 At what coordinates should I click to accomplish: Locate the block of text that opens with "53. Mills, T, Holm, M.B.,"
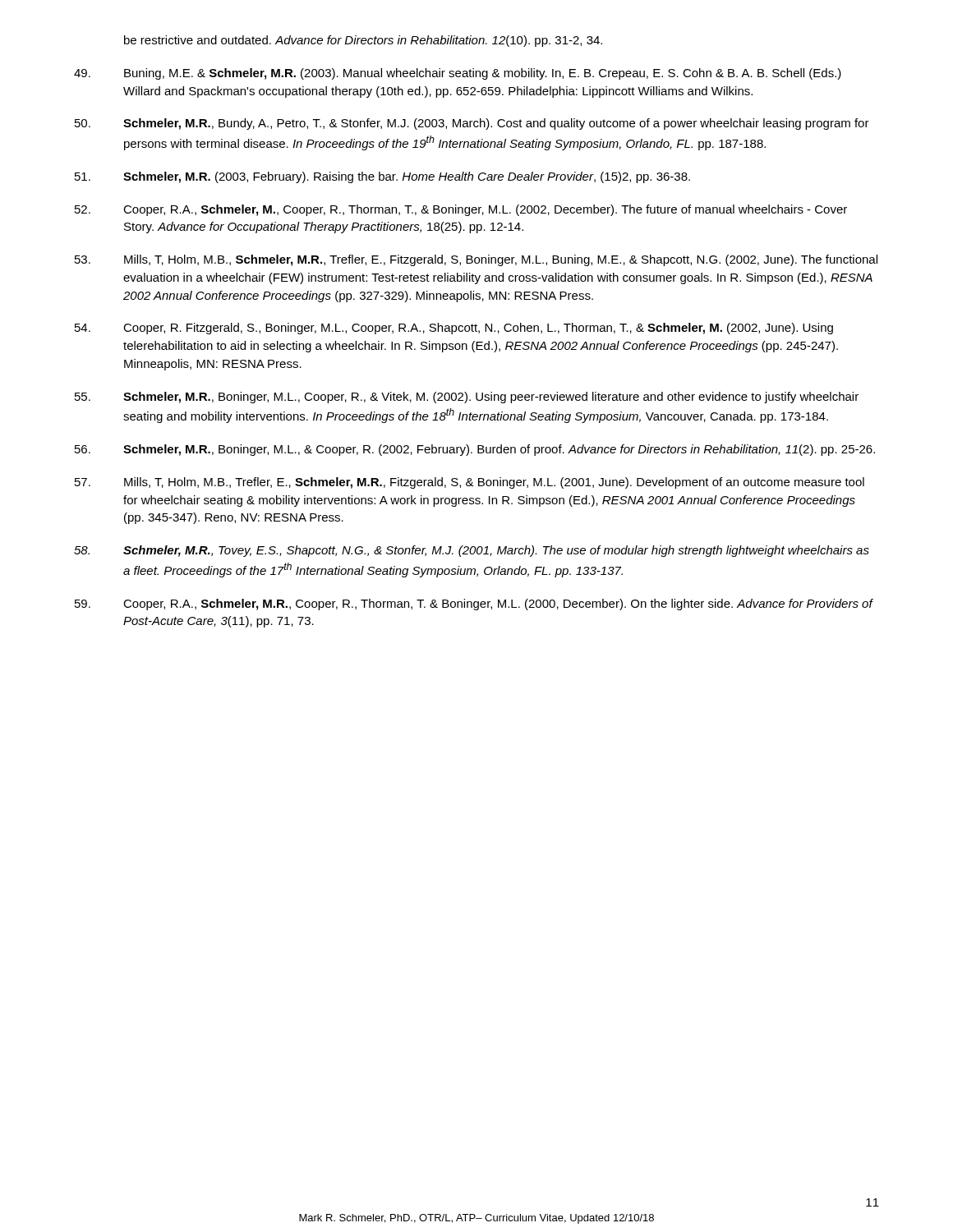click(x=476, y=277)
